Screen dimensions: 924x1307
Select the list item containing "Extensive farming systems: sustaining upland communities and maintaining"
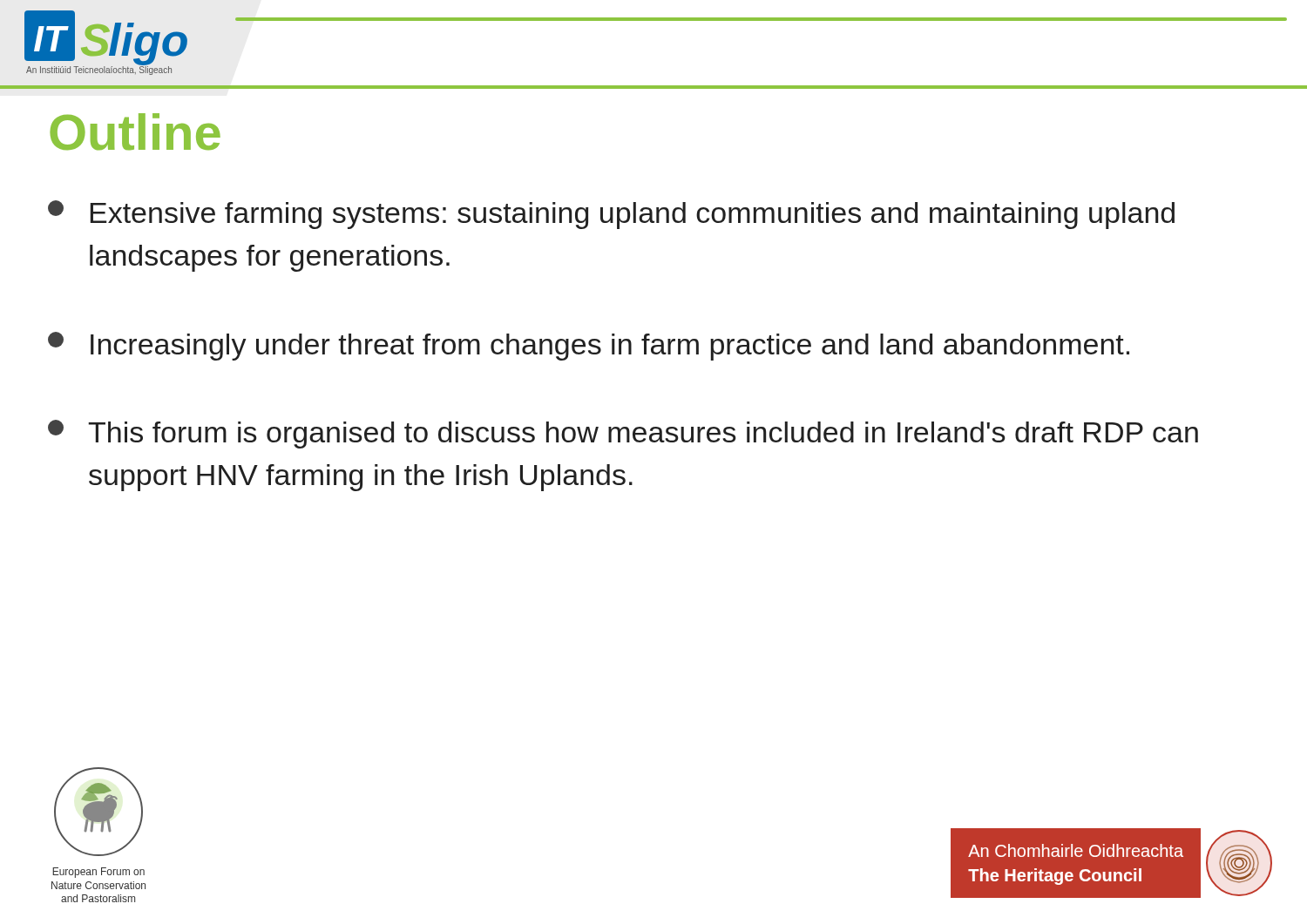(x=651, y=235)
